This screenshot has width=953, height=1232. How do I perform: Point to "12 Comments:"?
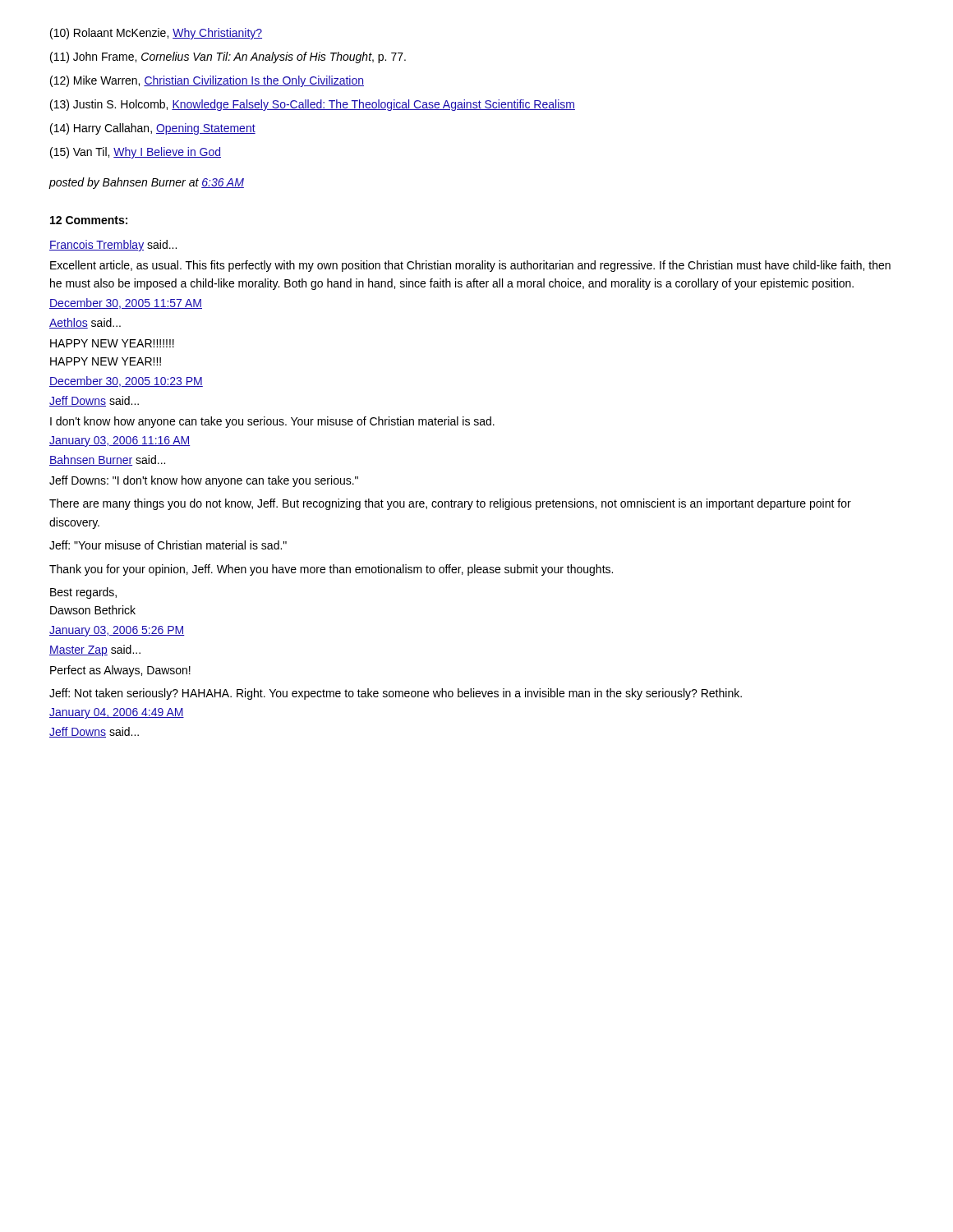(x=89, y=220)
